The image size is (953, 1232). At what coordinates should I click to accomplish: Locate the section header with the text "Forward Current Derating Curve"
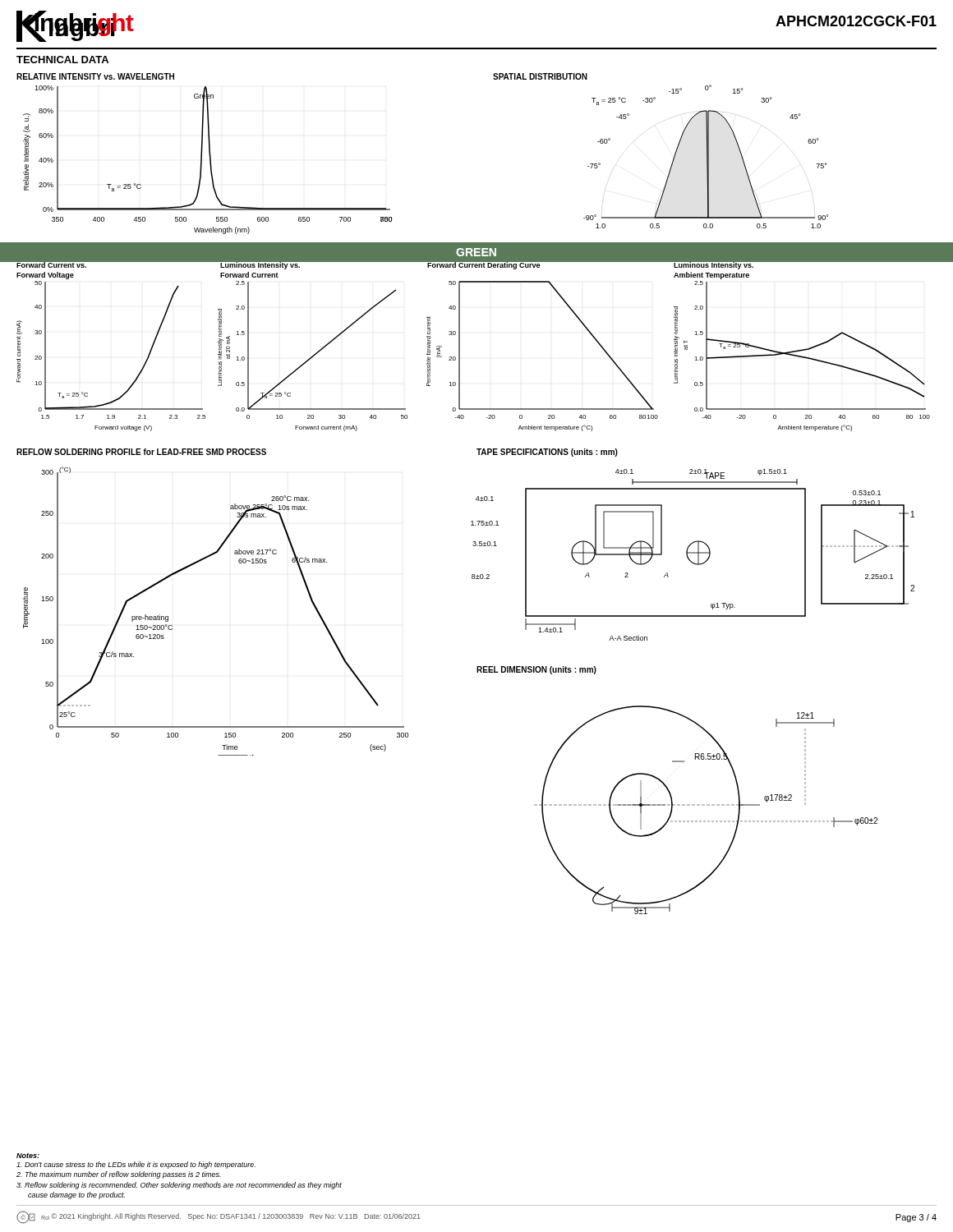pyautogui.click(x=484, y=265)
